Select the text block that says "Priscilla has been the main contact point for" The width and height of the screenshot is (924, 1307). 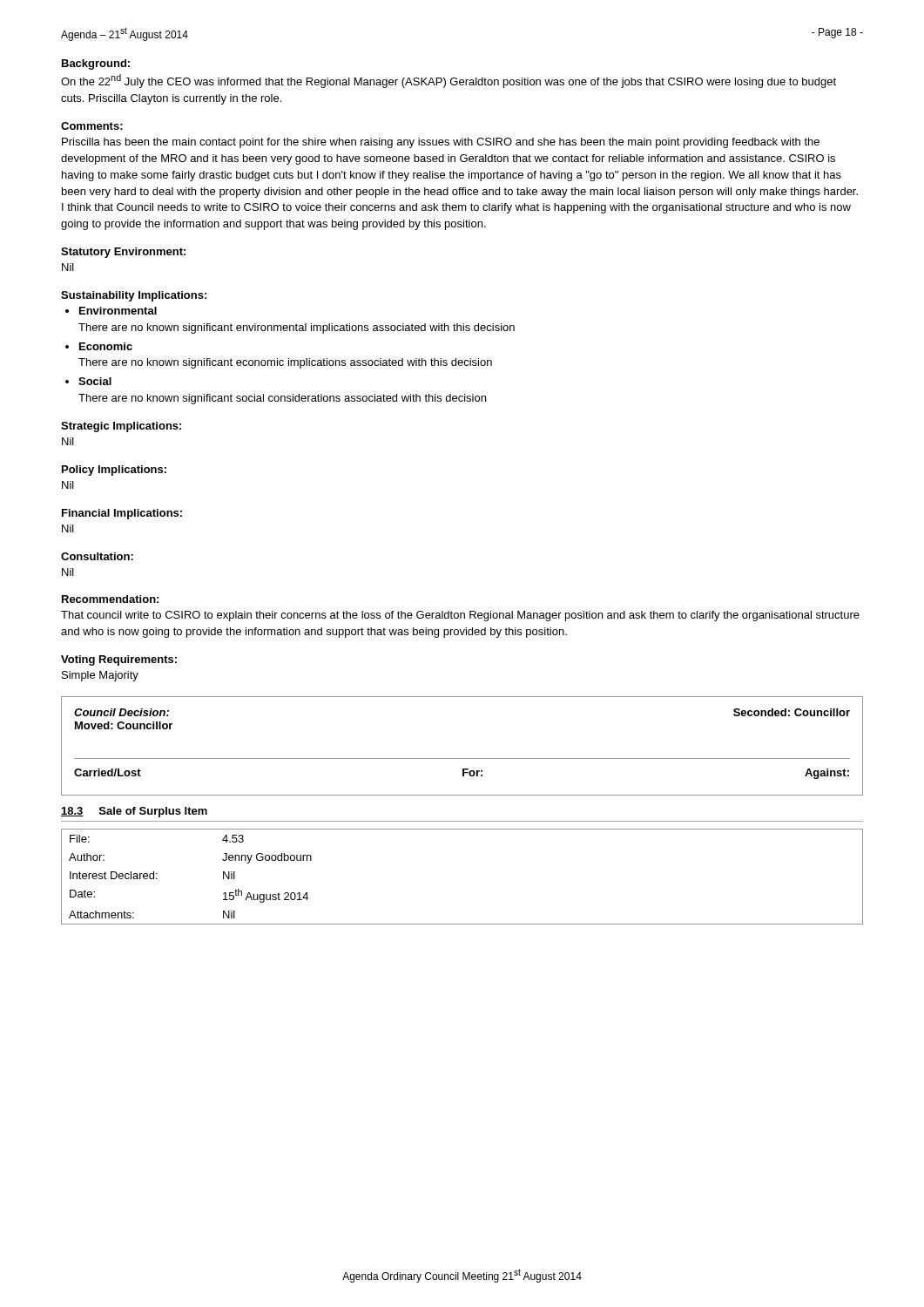pyautogui.click(x=460, y=183)
